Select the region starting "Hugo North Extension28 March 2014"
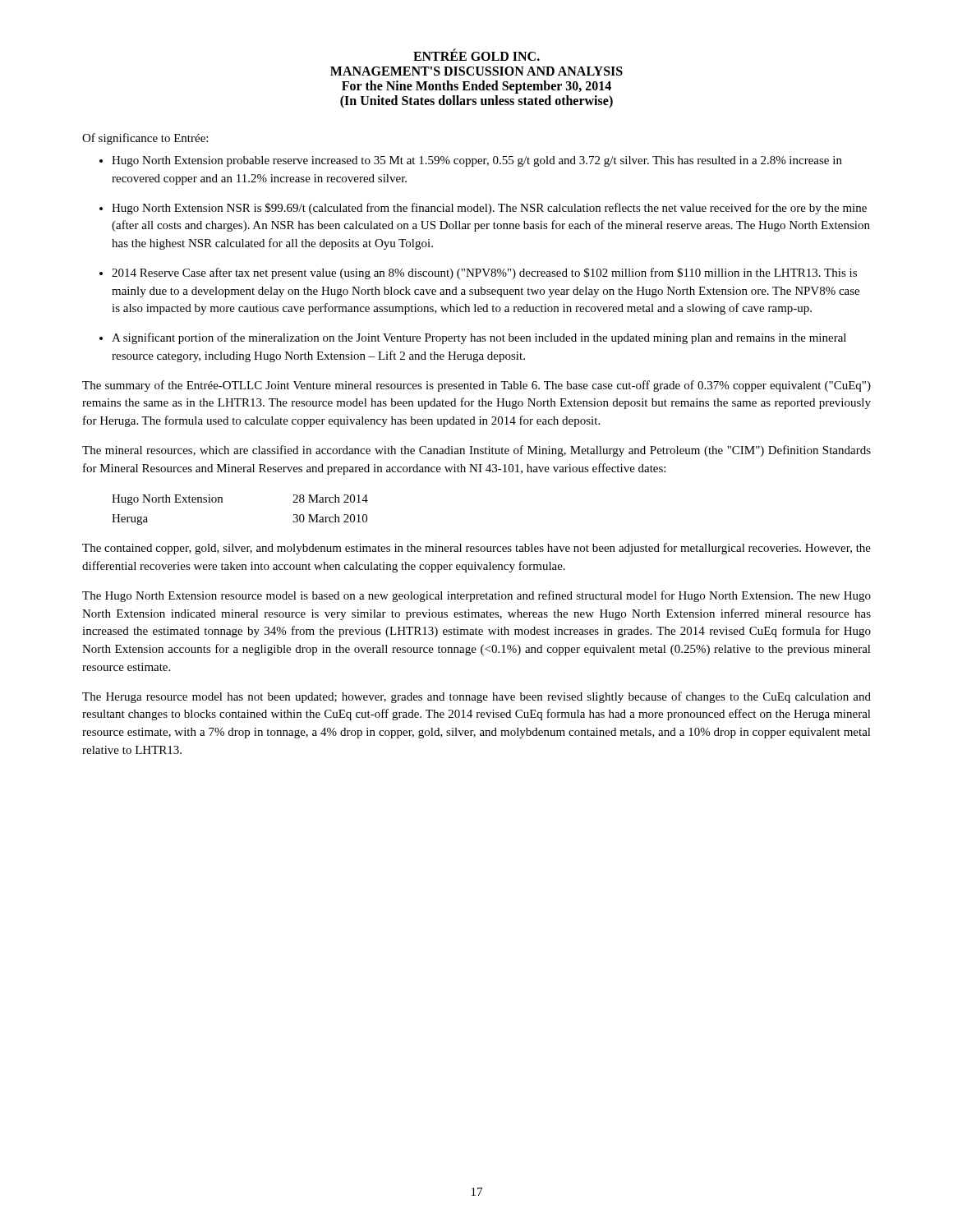The image size is (953, 1232). coord(163,500)
